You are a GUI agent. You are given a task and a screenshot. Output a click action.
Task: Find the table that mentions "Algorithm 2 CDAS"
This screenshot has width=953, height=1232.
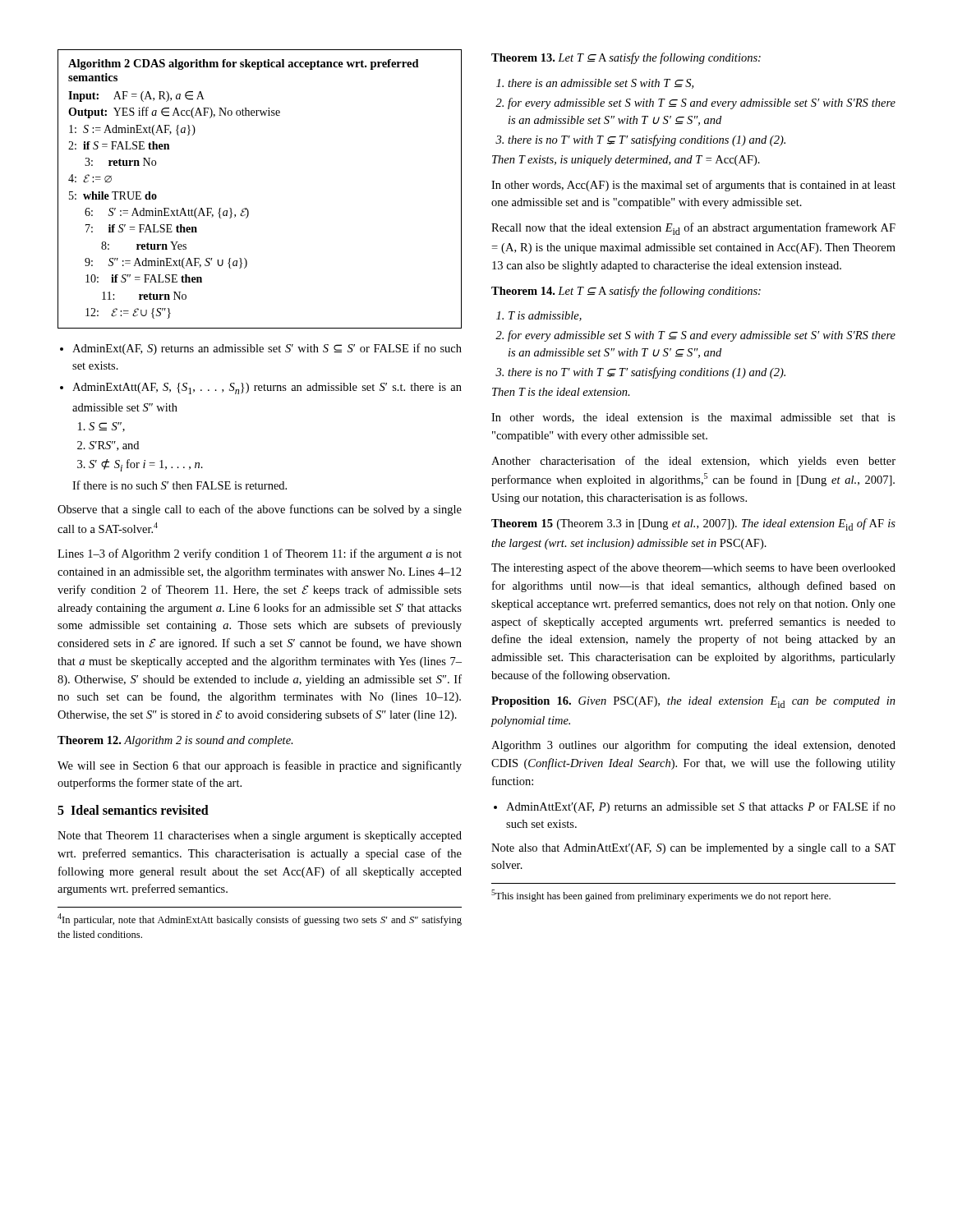click(x=260, y=189)
